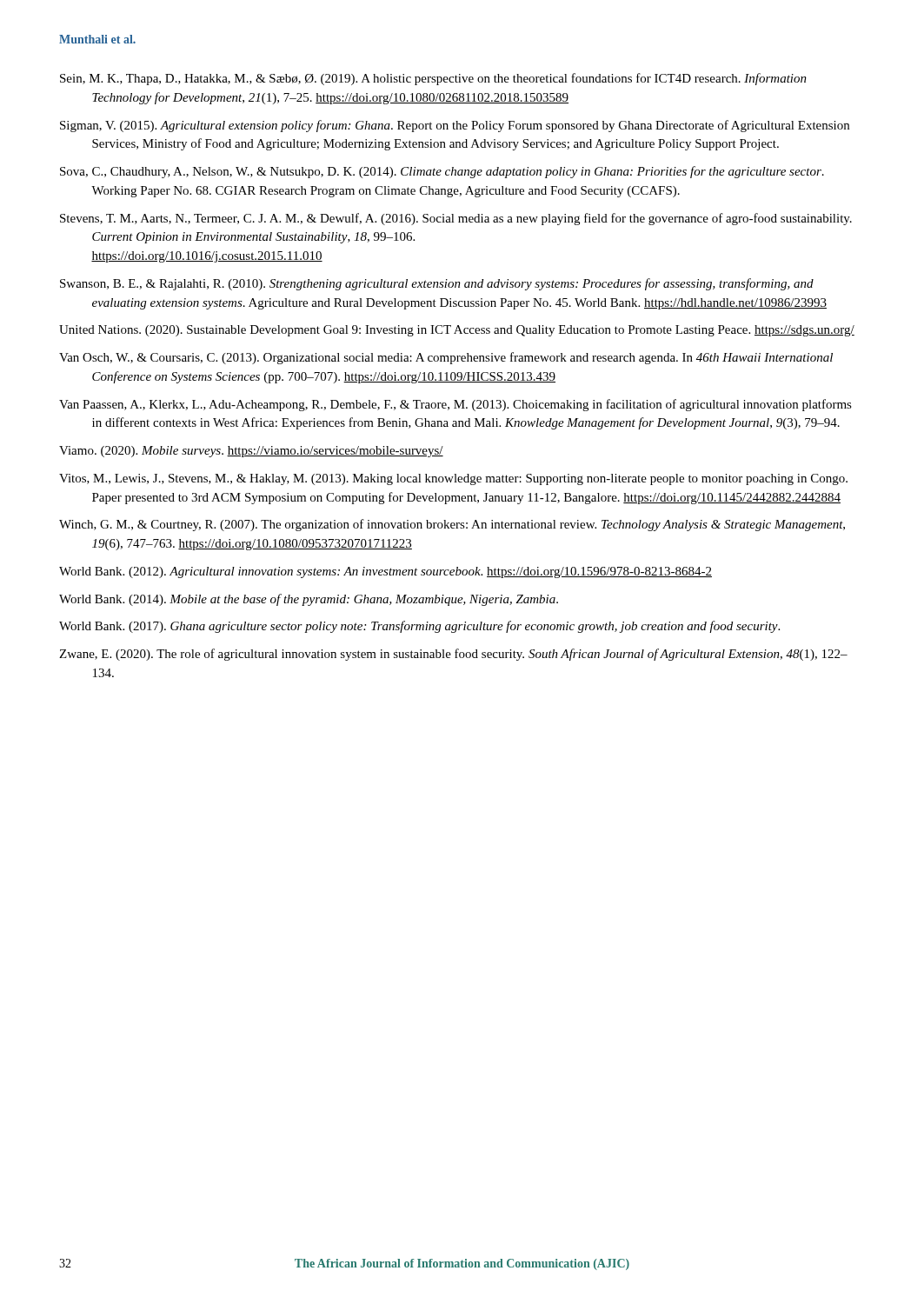Locate the list item containing "Sigman, V. (2015)."

tap(455, 134)
